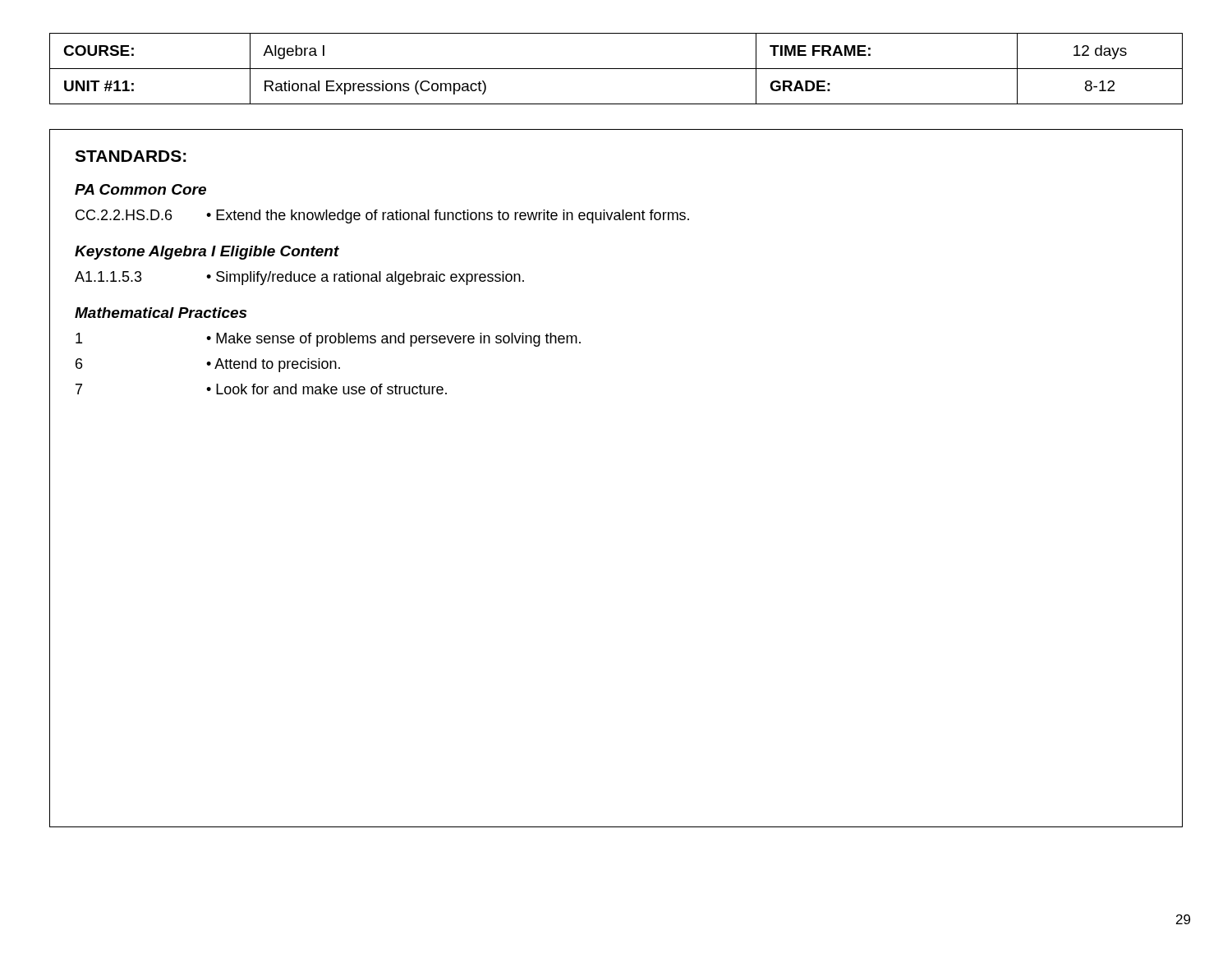
Task: Click on the section header containing "Mathematical Practices"
Action: coord(161,313)
